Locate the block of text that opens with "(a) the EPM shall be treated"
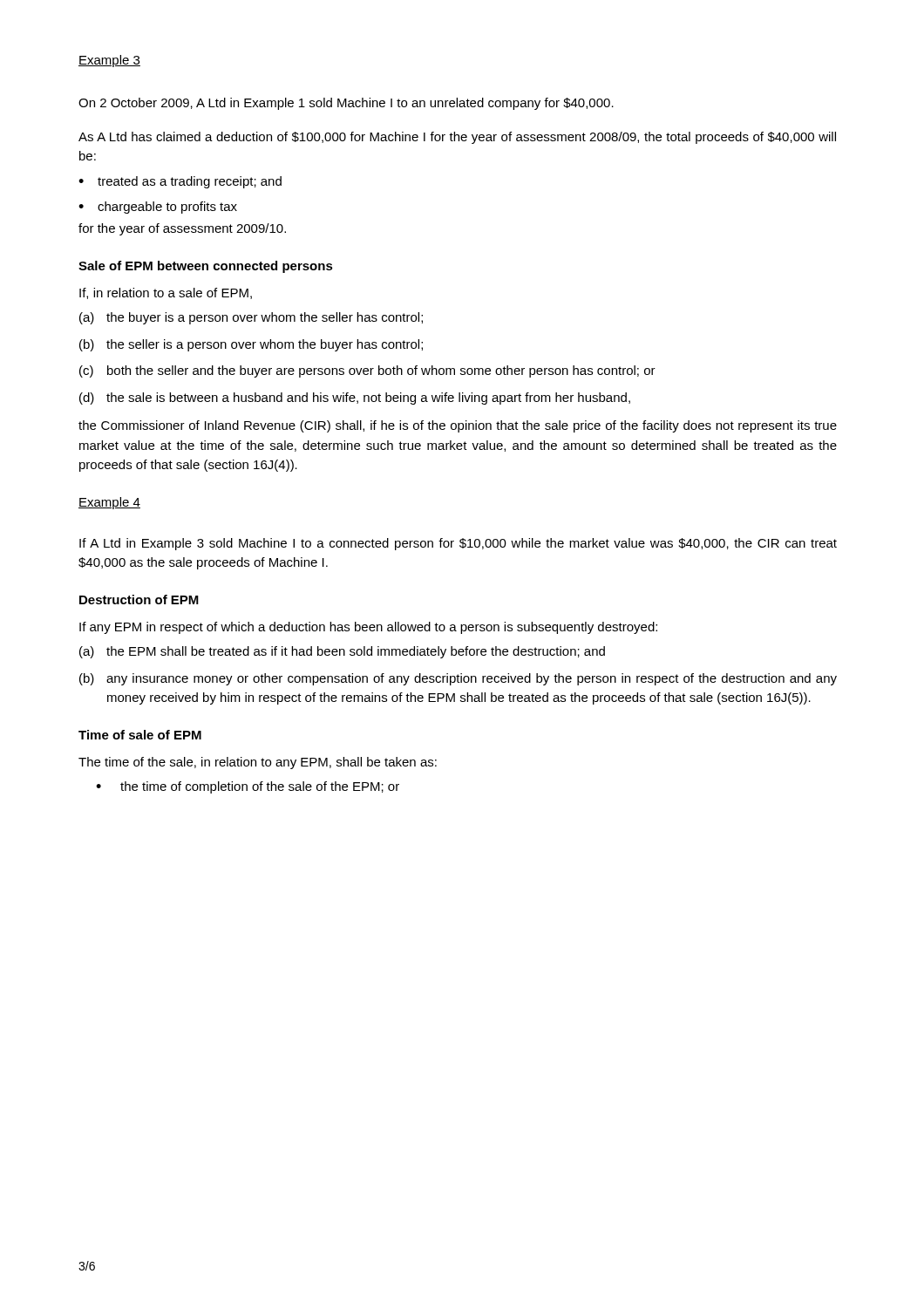The width and height of the screenshot is (924, 1308). 458,652
